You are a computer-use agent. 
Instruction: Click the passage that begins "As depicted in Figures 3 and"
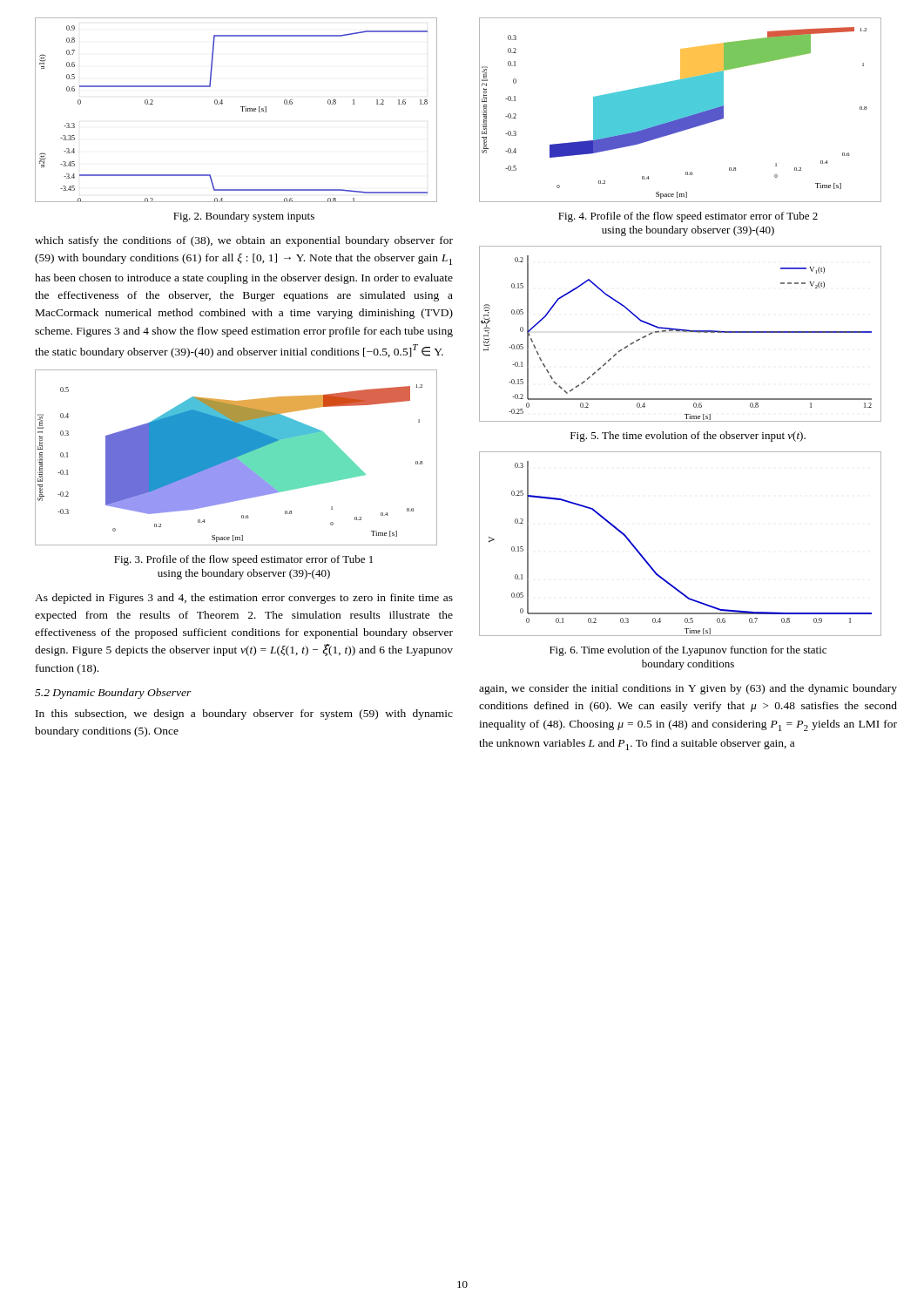244,632
